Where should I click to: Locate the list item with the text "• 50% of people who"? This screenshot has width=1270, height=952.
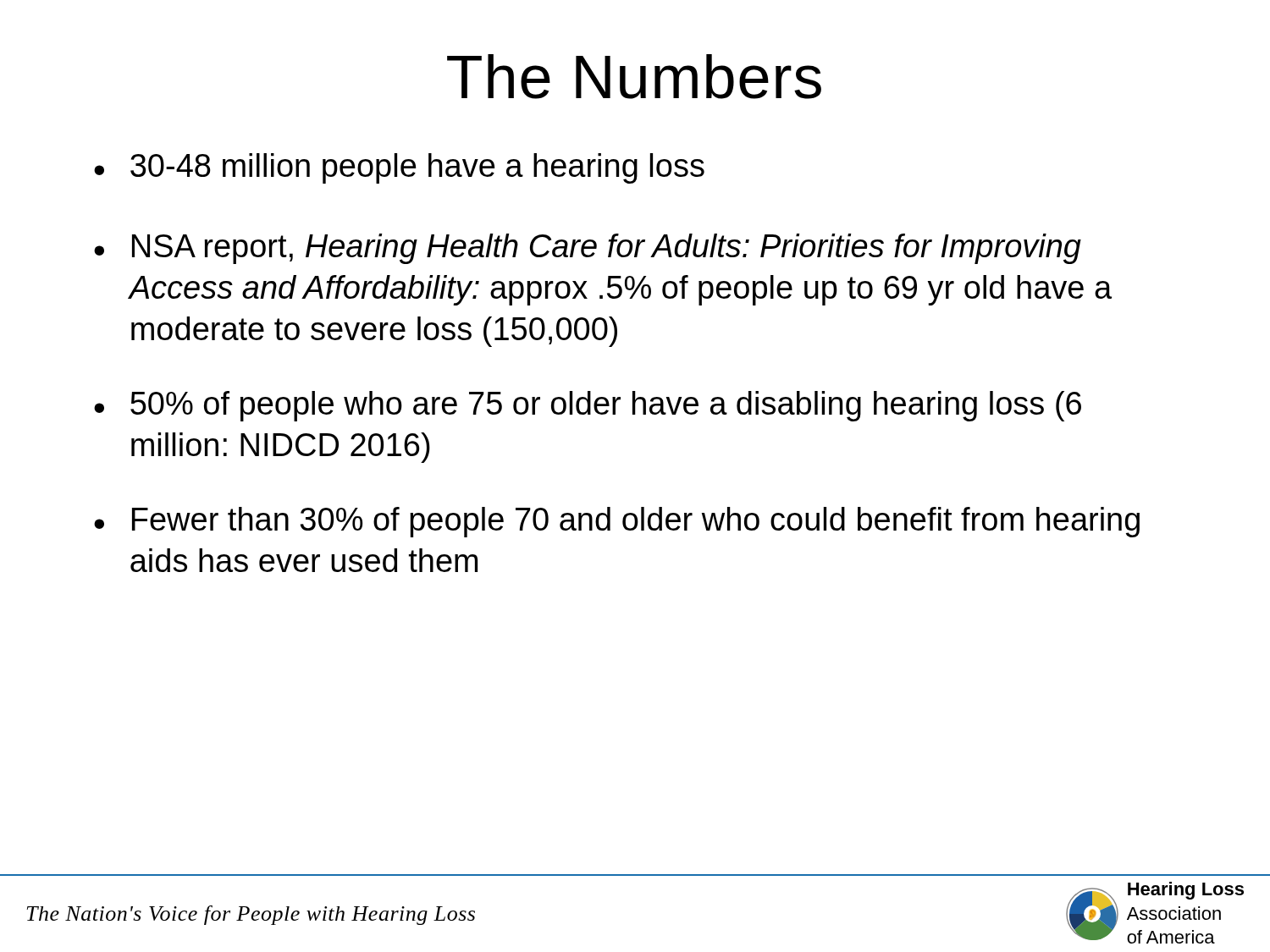(x=635, y=425)
